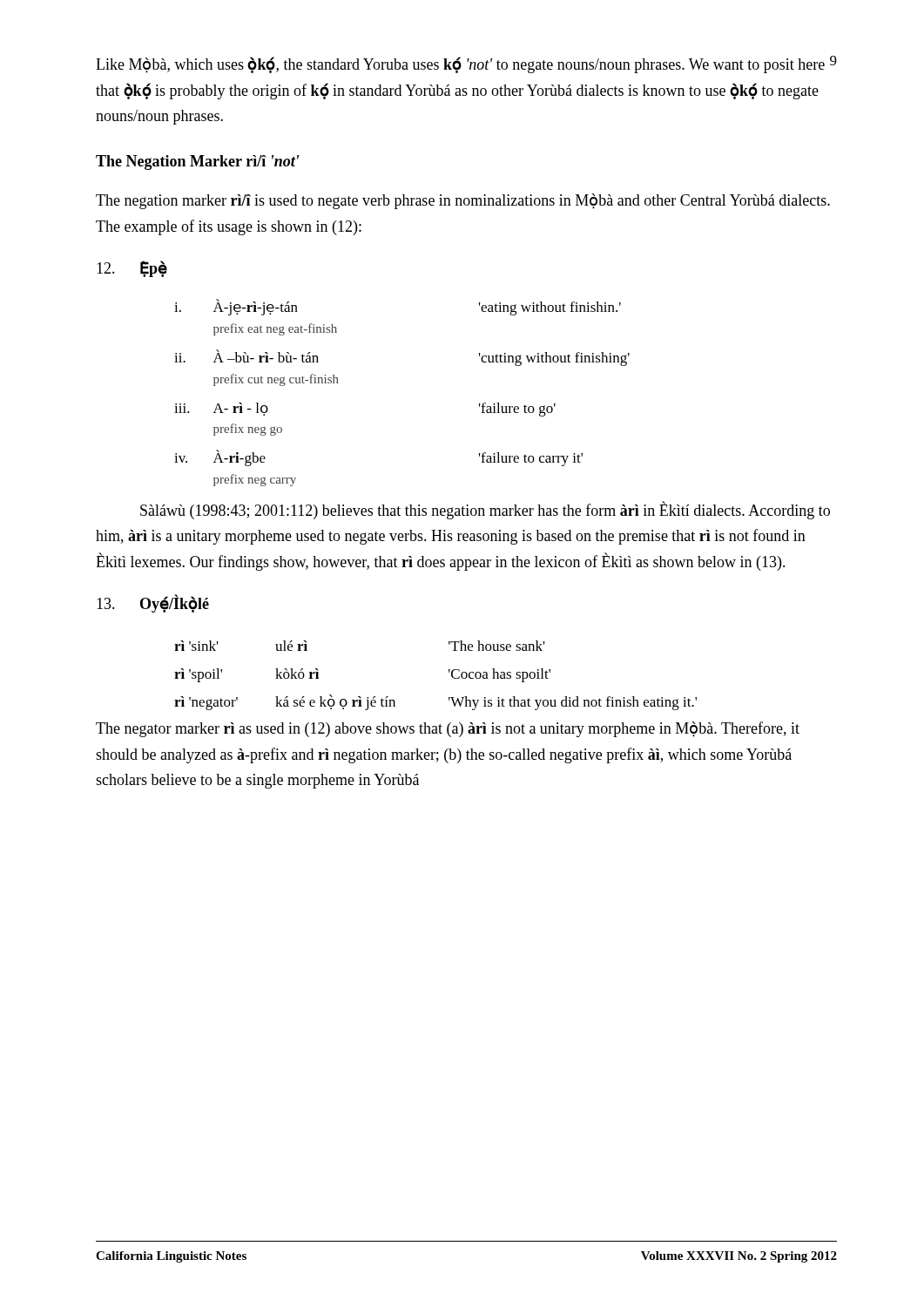Locate the block of text that opens with "iv. À-ri-gbe prefix neg"
The width and height of the screenshot is (924, 1307).
[236, 458]
